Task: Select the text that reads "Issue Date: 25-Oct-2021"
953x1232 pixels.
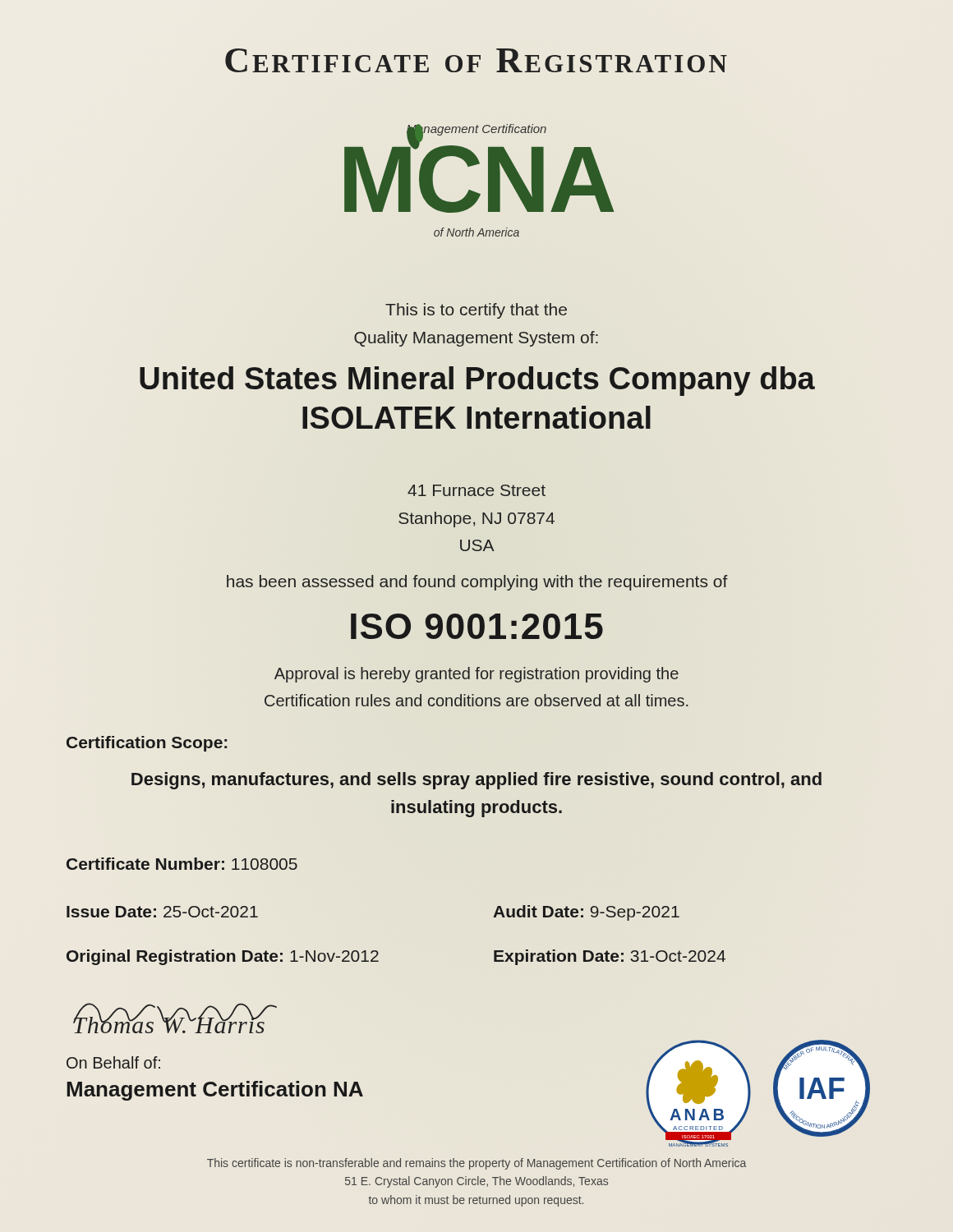Action: [x=162, y=911]
